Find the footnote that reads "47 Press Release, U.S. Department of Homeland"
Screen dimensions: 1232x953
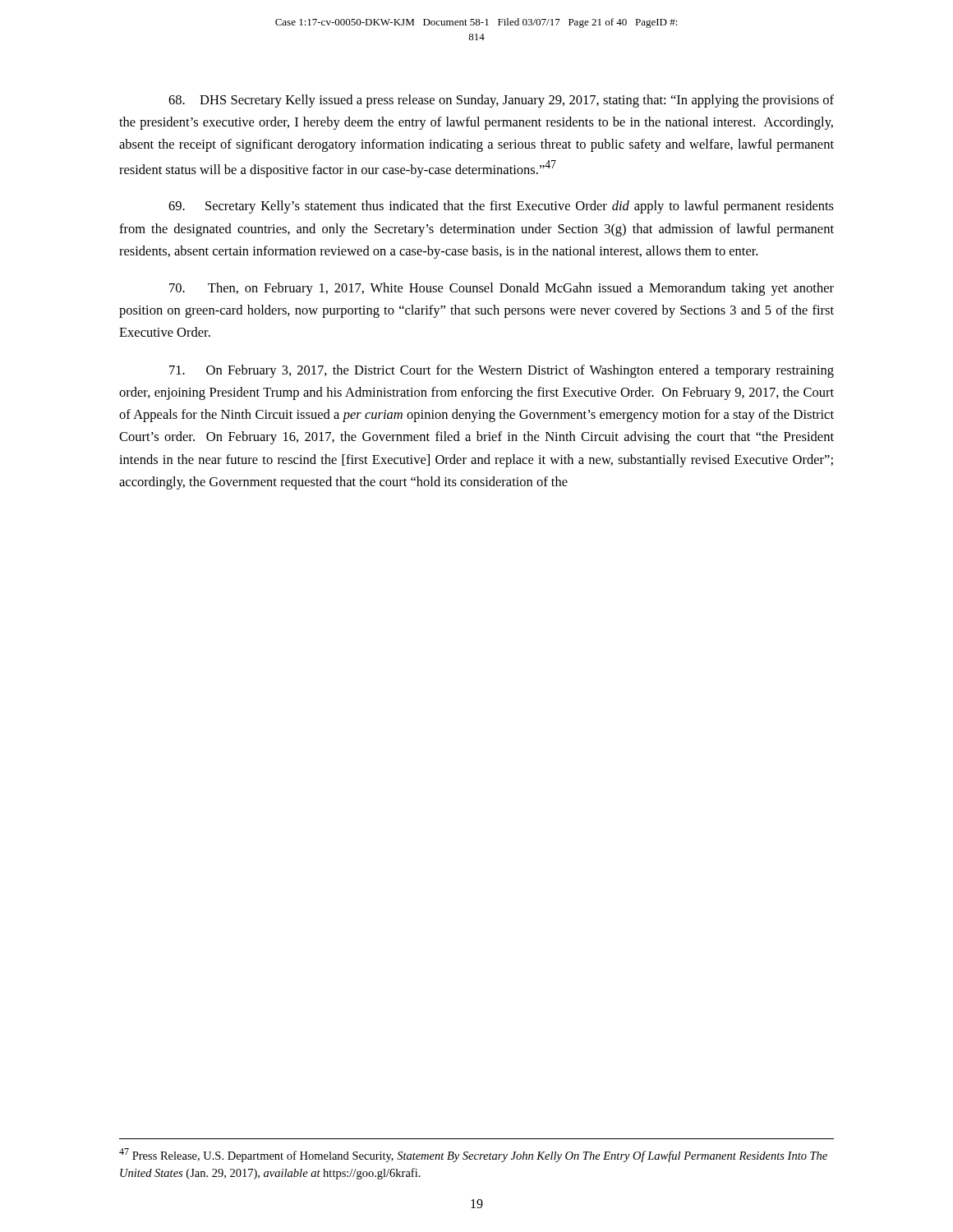(473, 1163)
